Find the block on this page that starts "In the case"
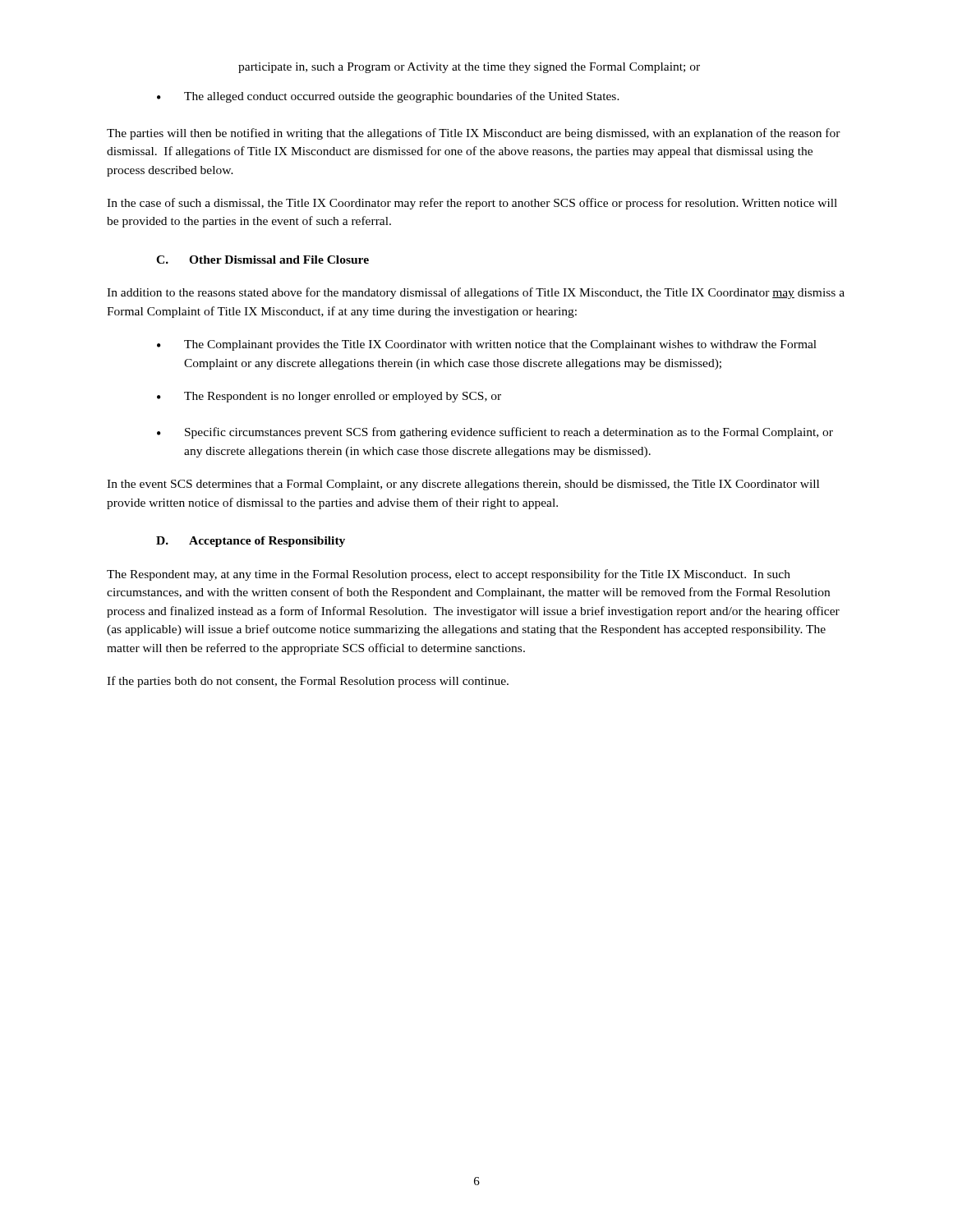953x1232 pixels. [472, 212]
